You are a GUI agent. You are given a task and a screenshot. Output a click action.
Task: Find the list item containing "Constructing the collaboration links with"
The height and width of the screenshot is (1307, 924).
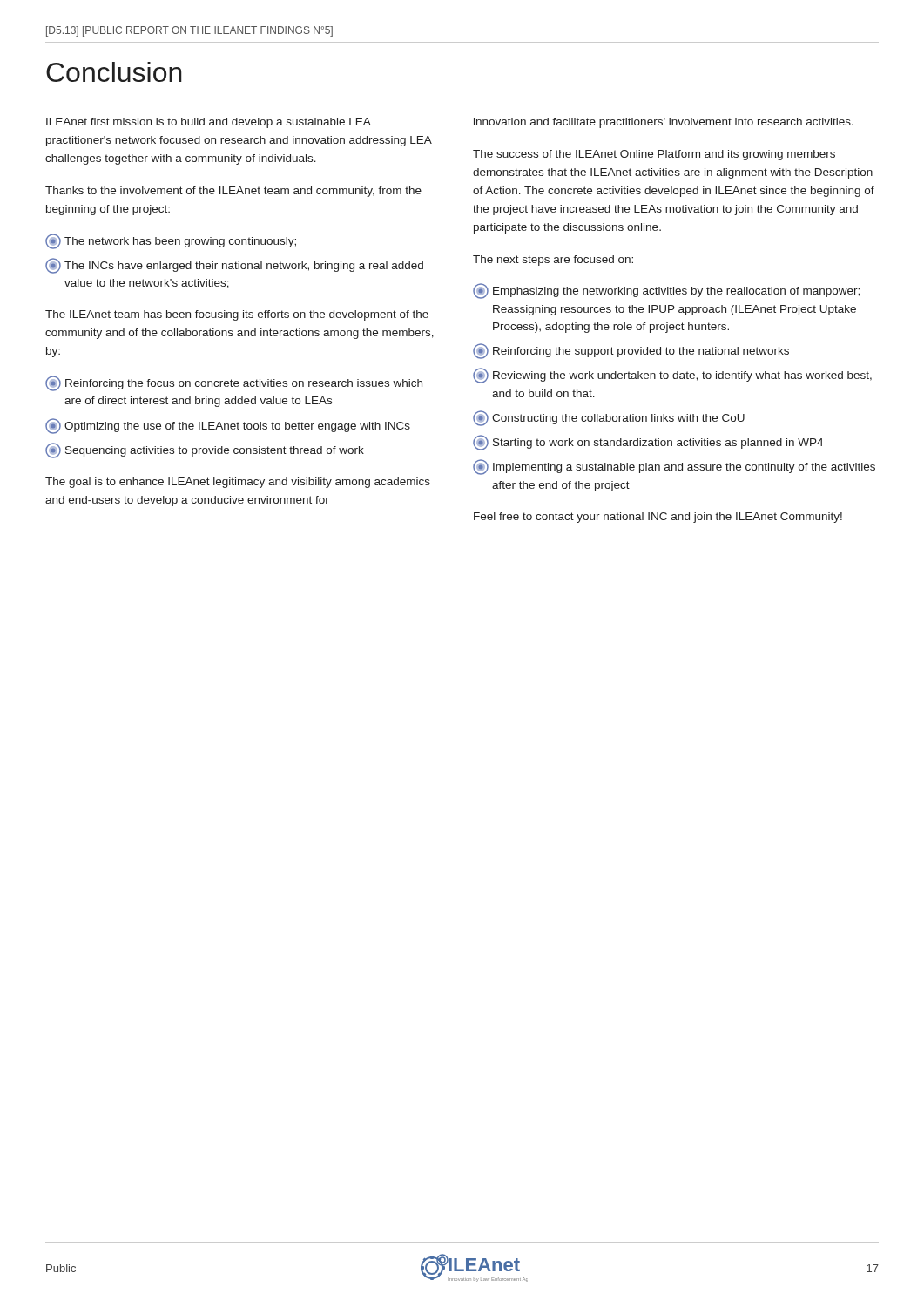[675, 418]
